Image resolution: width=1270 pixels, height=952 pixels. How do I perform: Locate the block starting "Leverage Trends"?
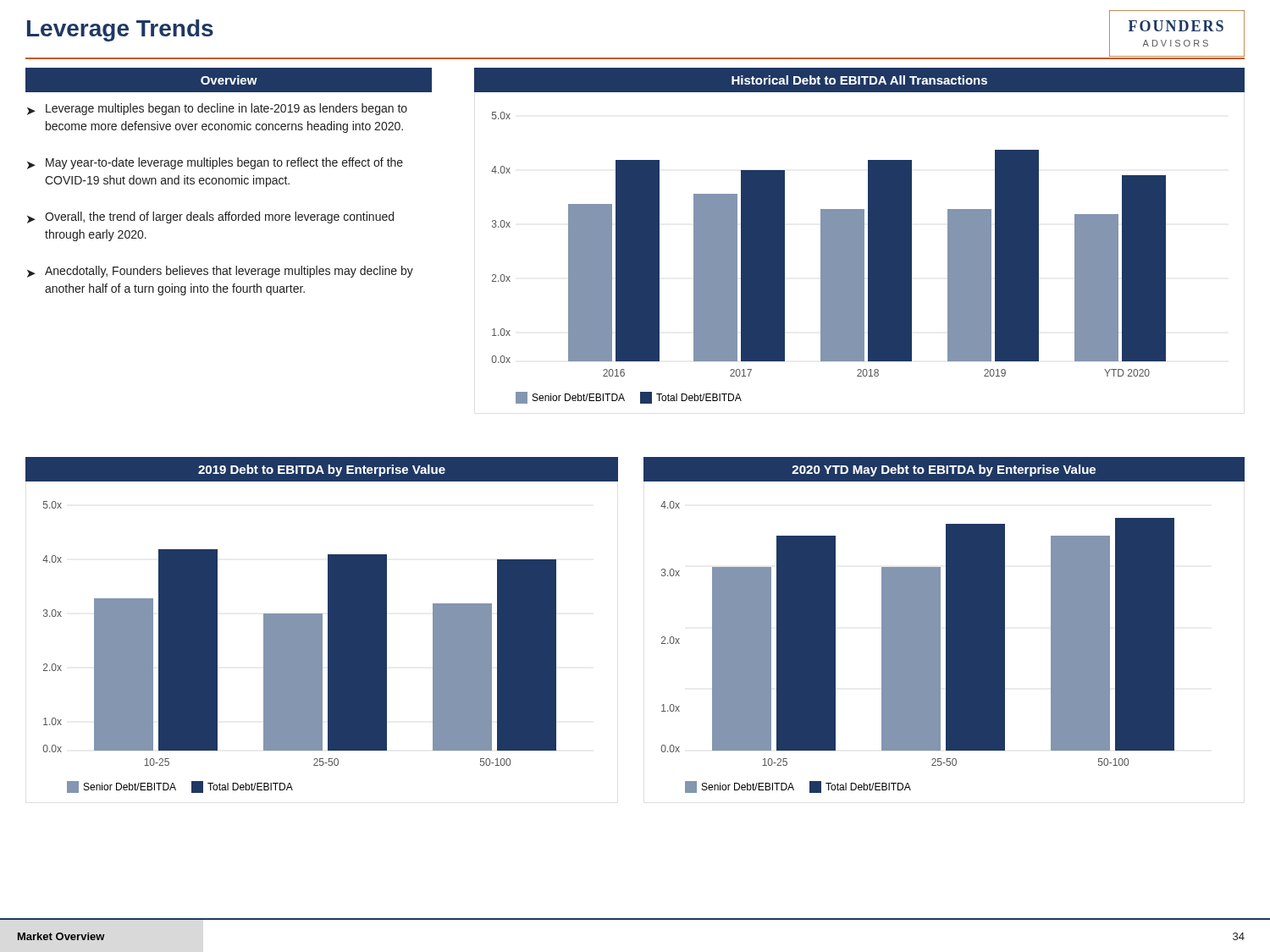pyautogui.click(x=120, y=28)
